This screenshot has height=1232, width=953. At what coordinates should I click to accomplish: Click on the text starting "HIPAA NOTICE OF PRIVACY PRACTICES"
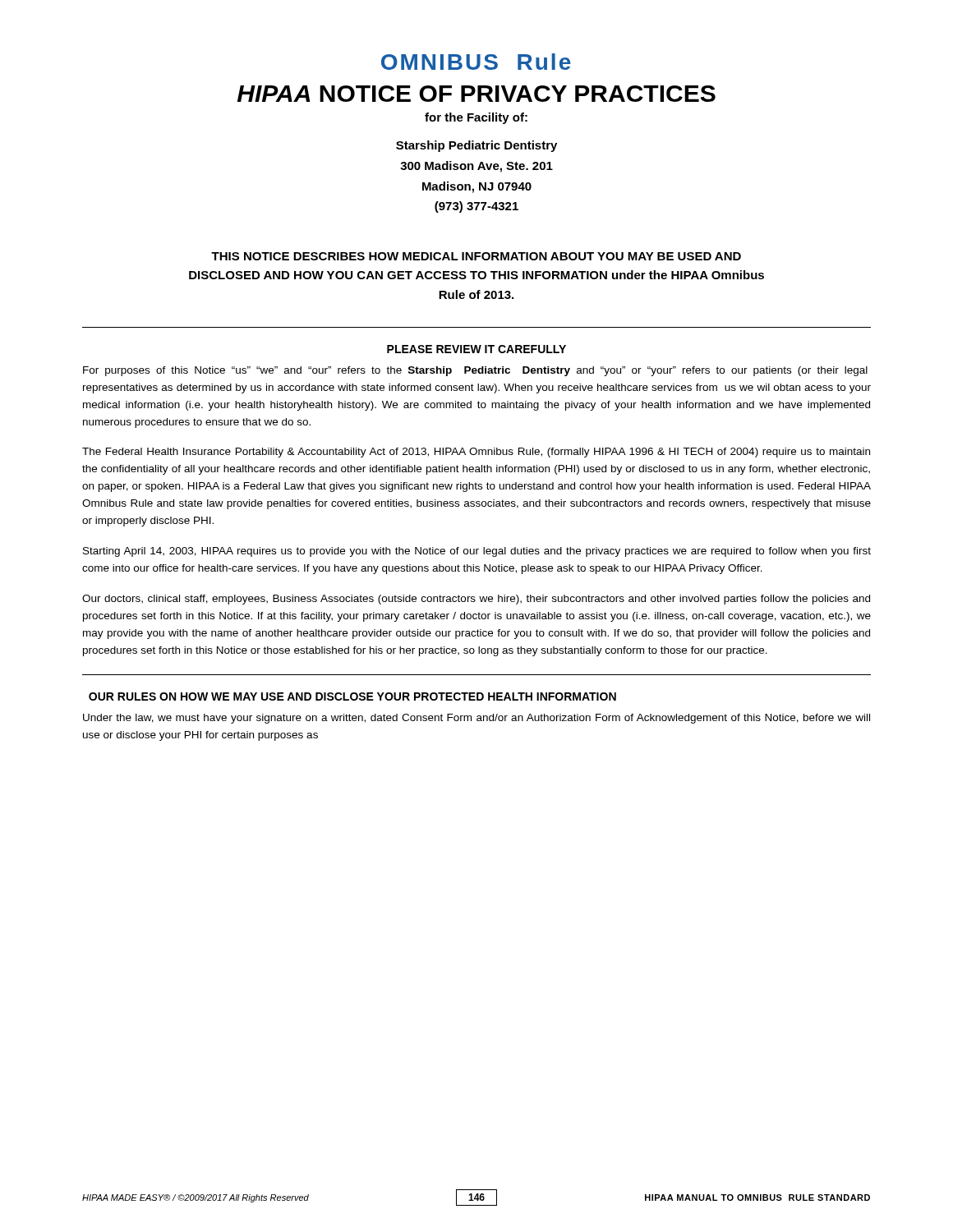click(x=476, y=93)
